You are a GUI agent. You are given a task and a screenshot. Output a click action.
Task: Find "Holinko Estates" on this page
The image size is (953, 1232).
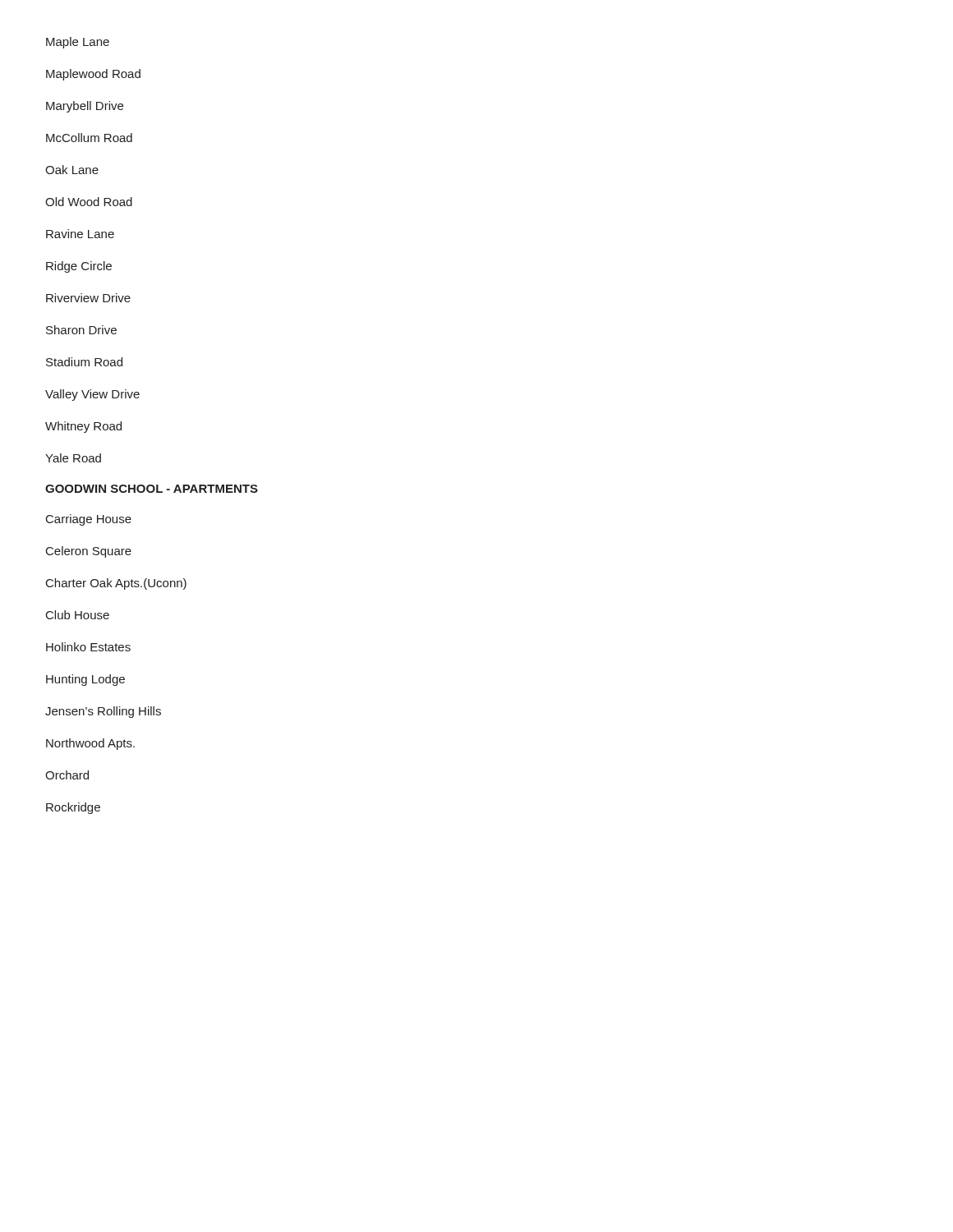pos(88,647)
